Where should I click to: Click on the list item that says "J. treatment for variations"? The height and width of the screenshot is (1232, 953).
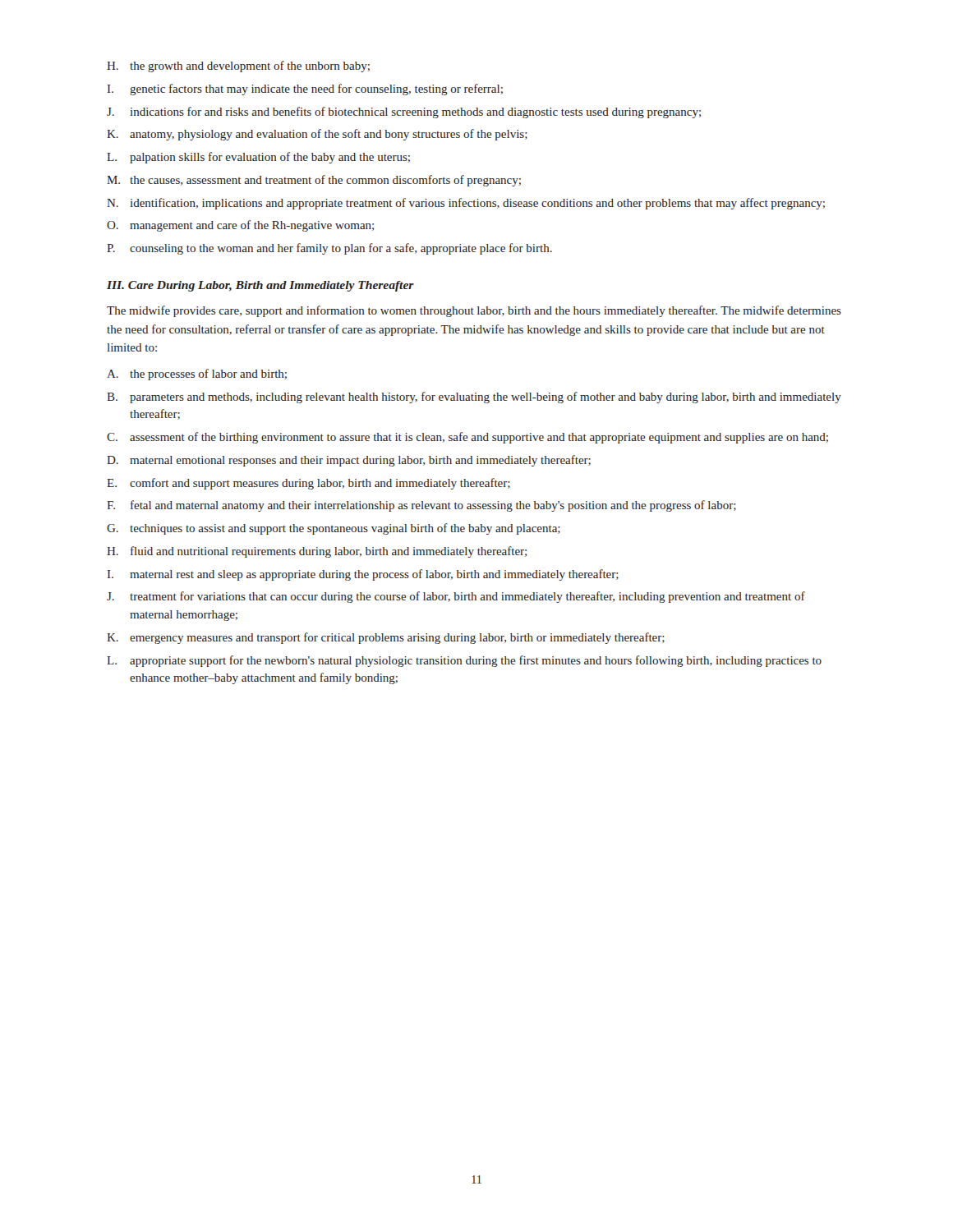click(x=476, y=606)
